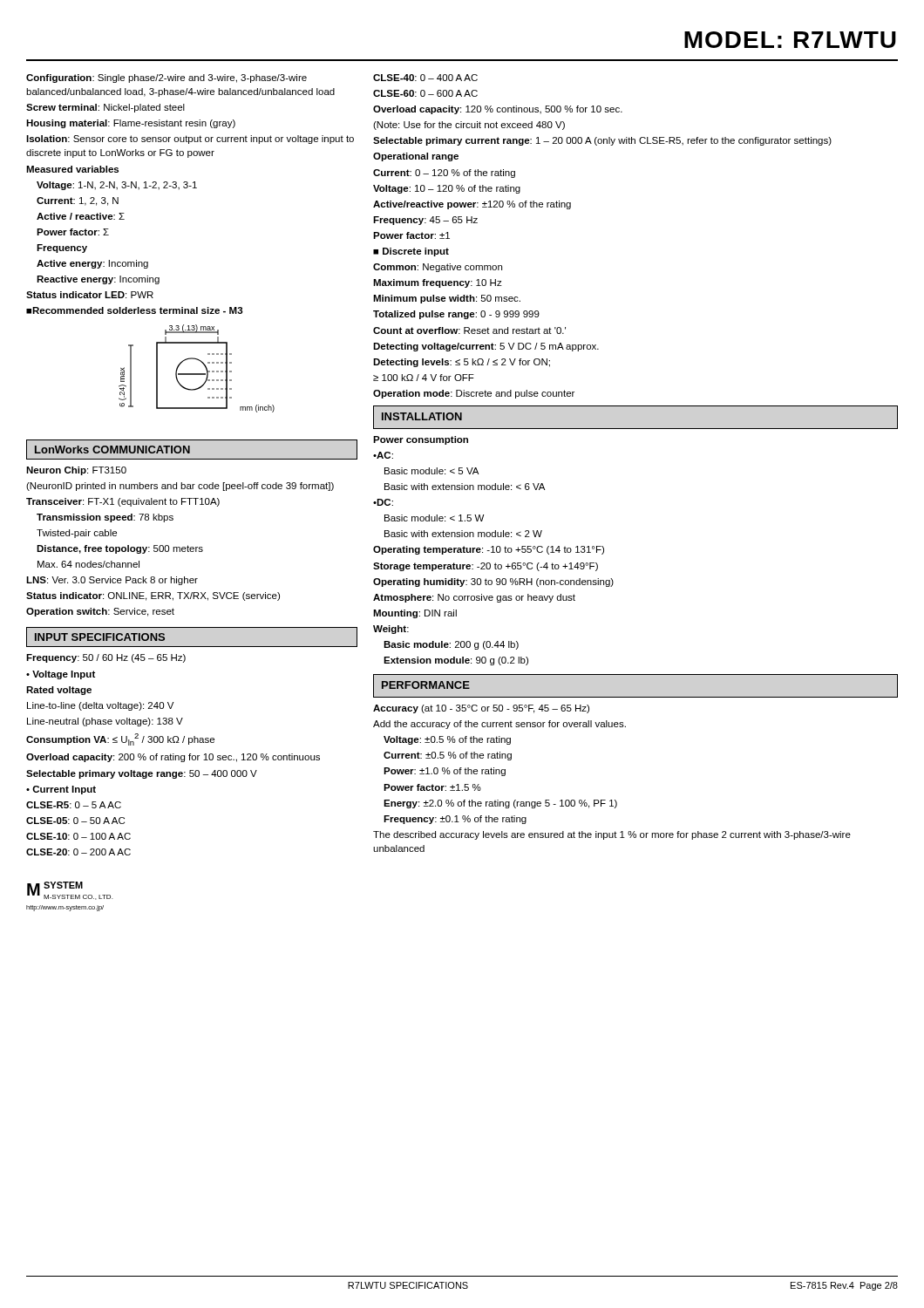Click on the engineering diagram

tap(192, 377)
